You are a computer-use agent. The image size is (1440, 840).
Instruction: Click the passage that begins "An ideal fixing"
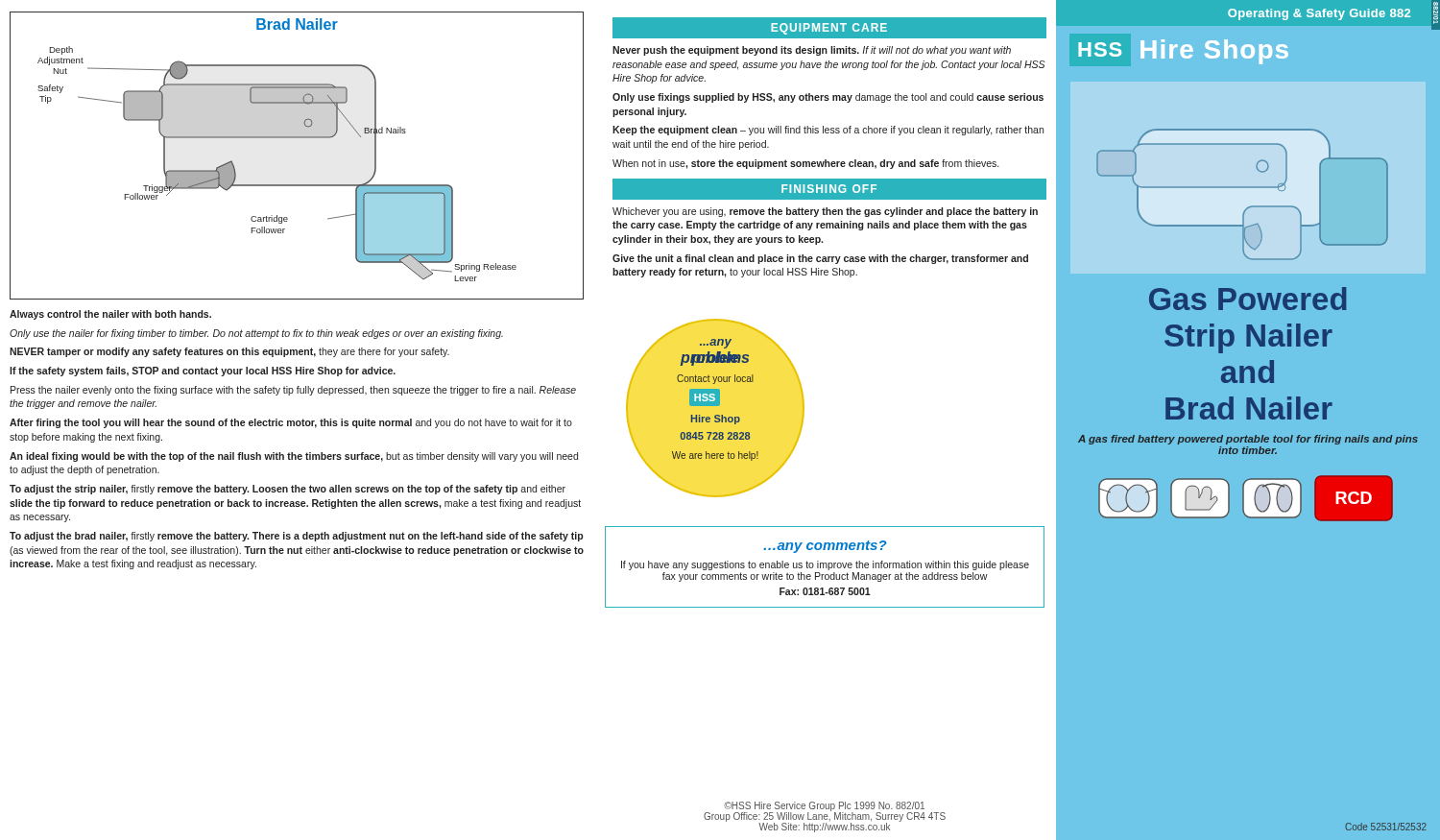[x=294, y=463]
